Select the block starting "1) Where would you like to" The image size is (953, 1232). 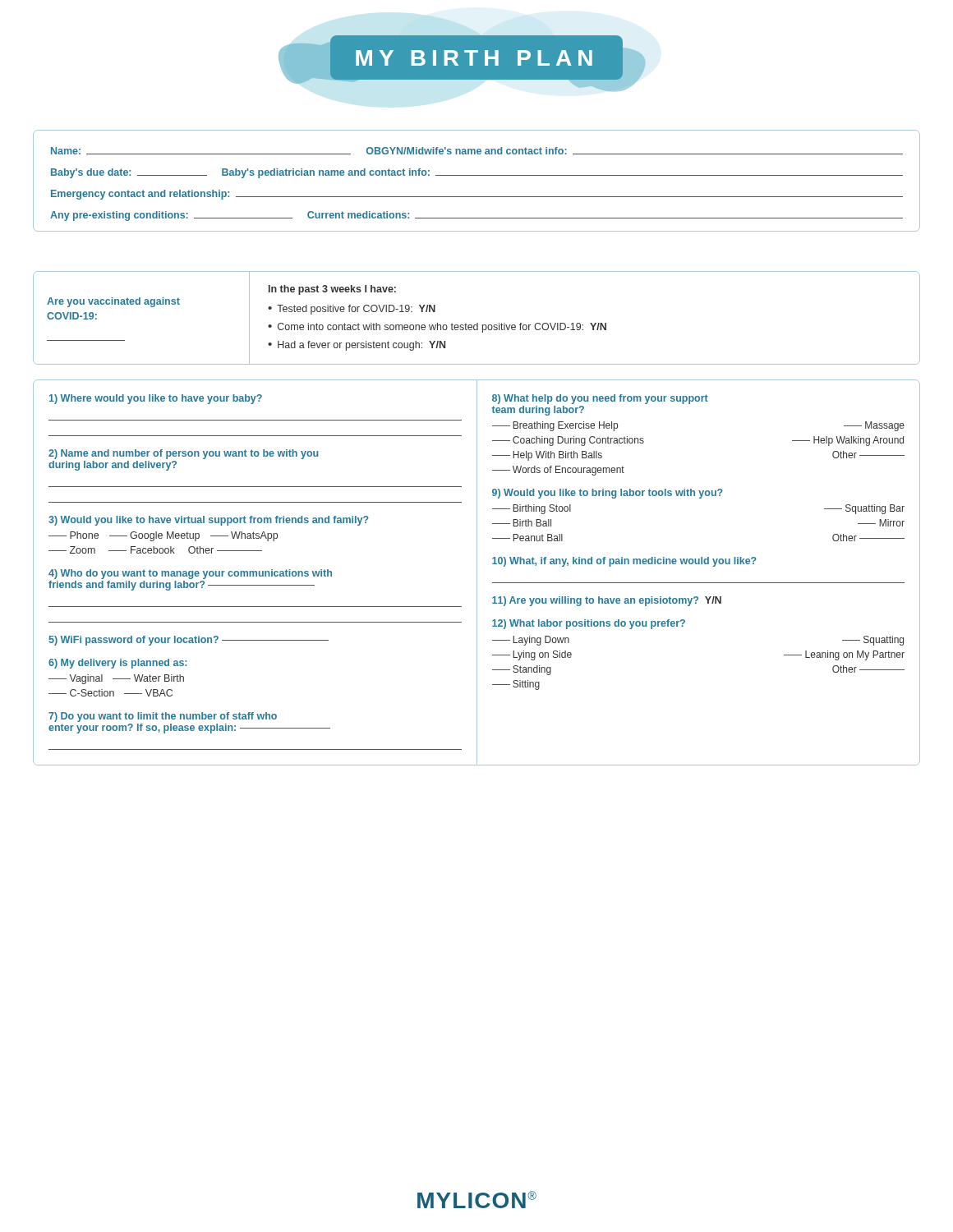tap(255, 414)
